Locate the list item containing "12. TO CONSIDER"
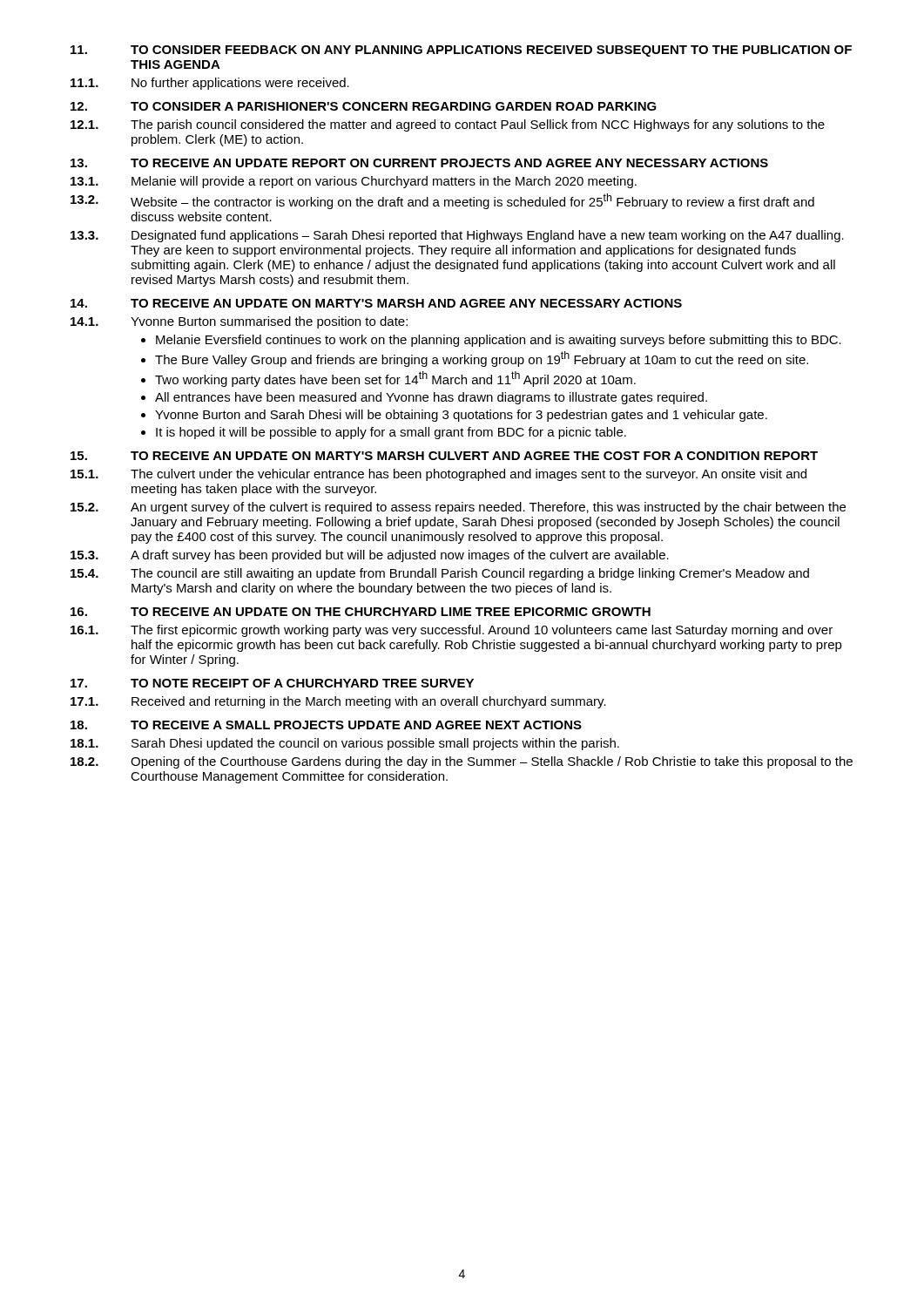This screenshot has width=924, height=1307. coord(462,106)
